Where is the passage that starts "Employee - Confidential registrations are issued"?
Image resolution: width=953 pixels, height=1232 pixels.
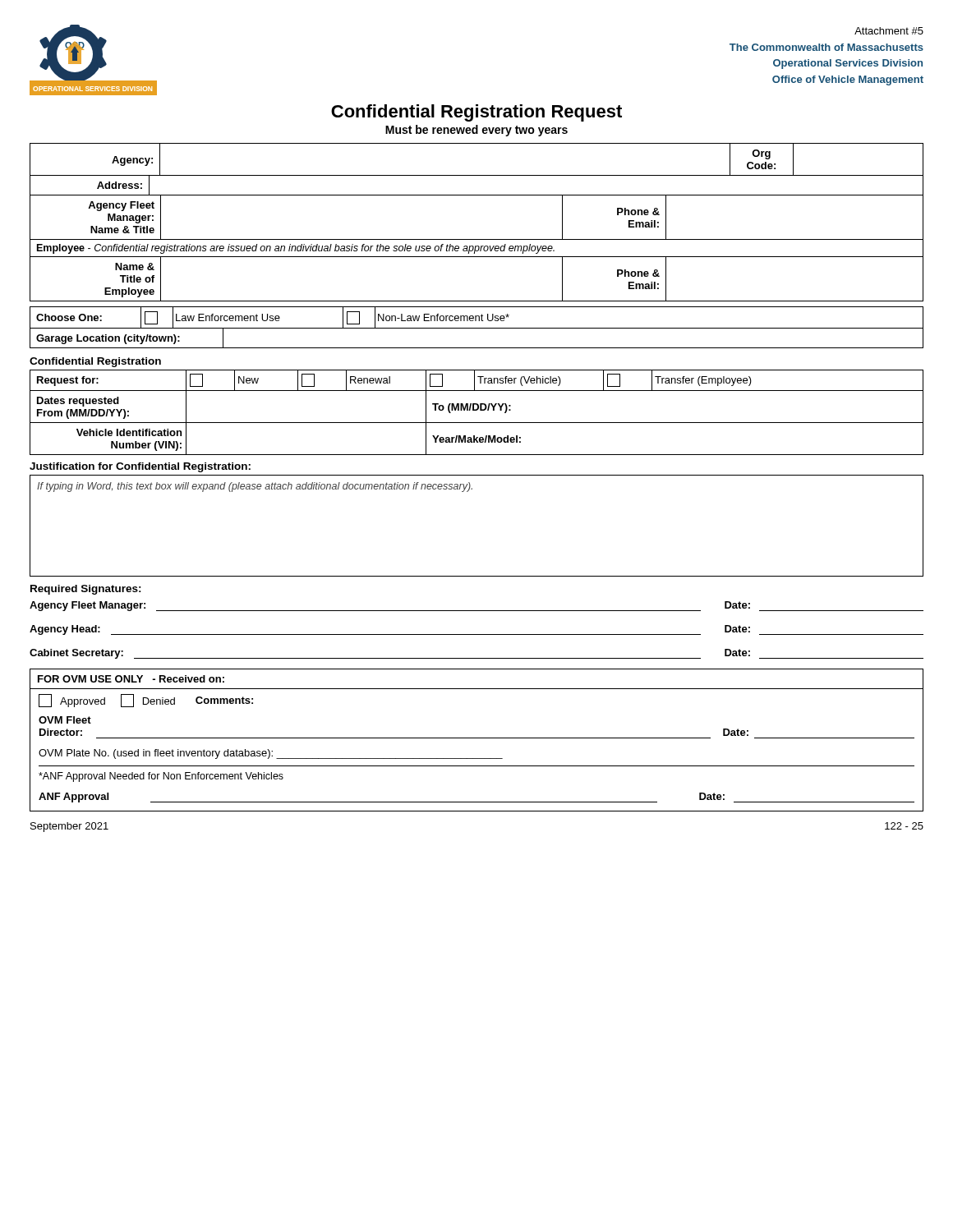[296, 248]
